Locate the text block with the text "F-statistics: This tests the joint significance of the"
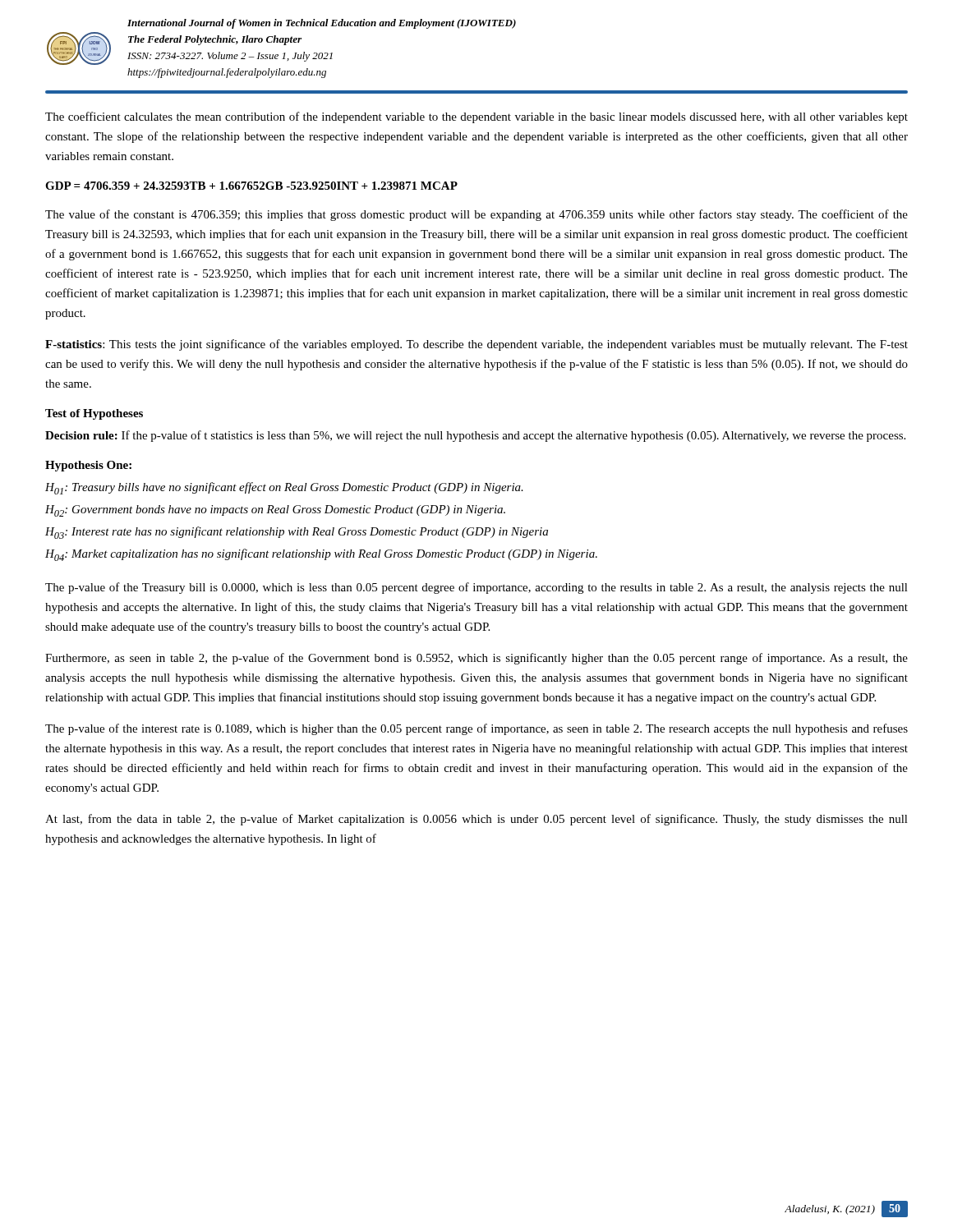Screen dimensions: 1232x953 [476, 364]
